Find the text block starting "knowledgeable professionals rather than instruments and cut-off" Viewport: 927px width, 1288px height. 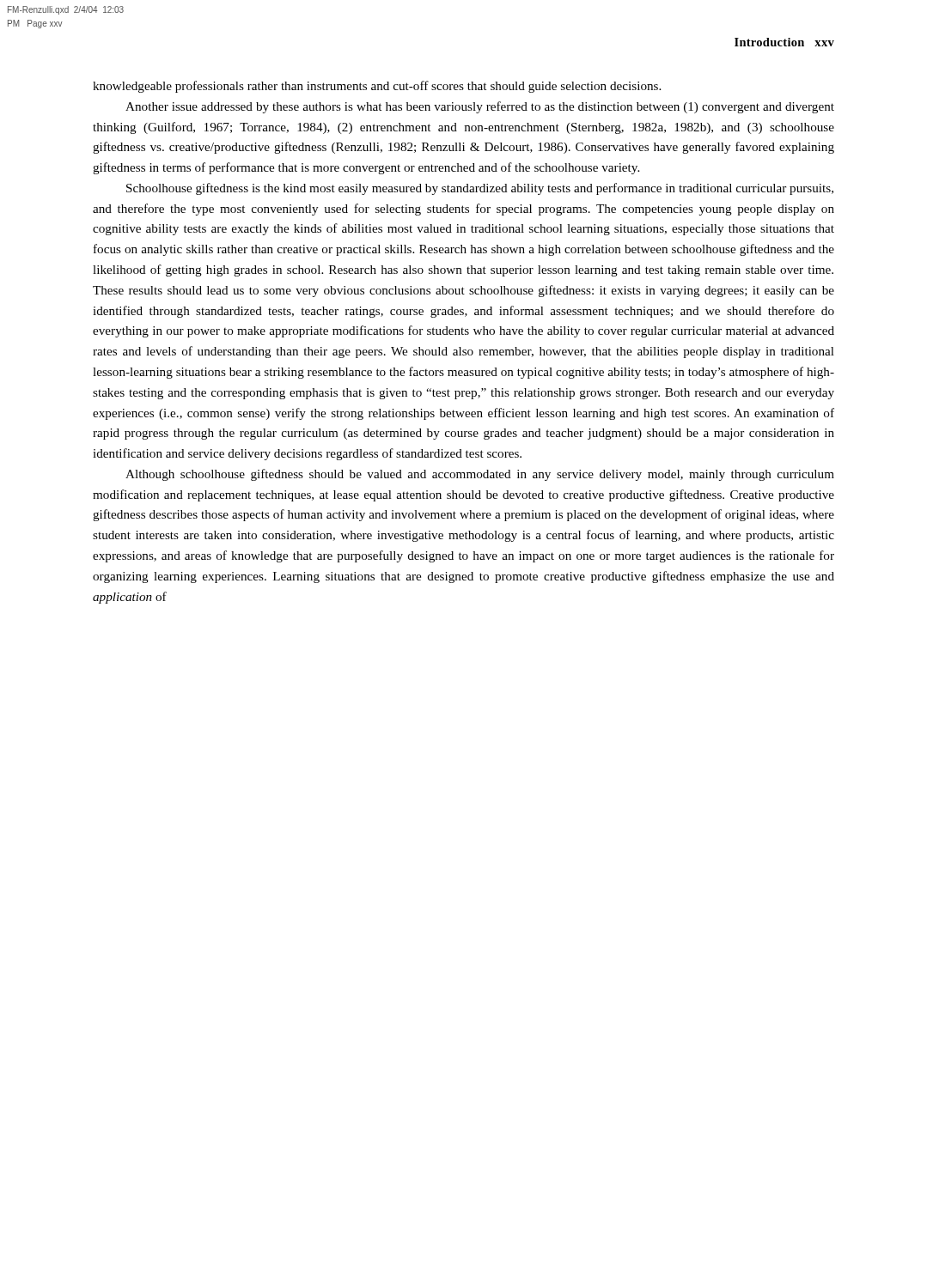(464, 341)
